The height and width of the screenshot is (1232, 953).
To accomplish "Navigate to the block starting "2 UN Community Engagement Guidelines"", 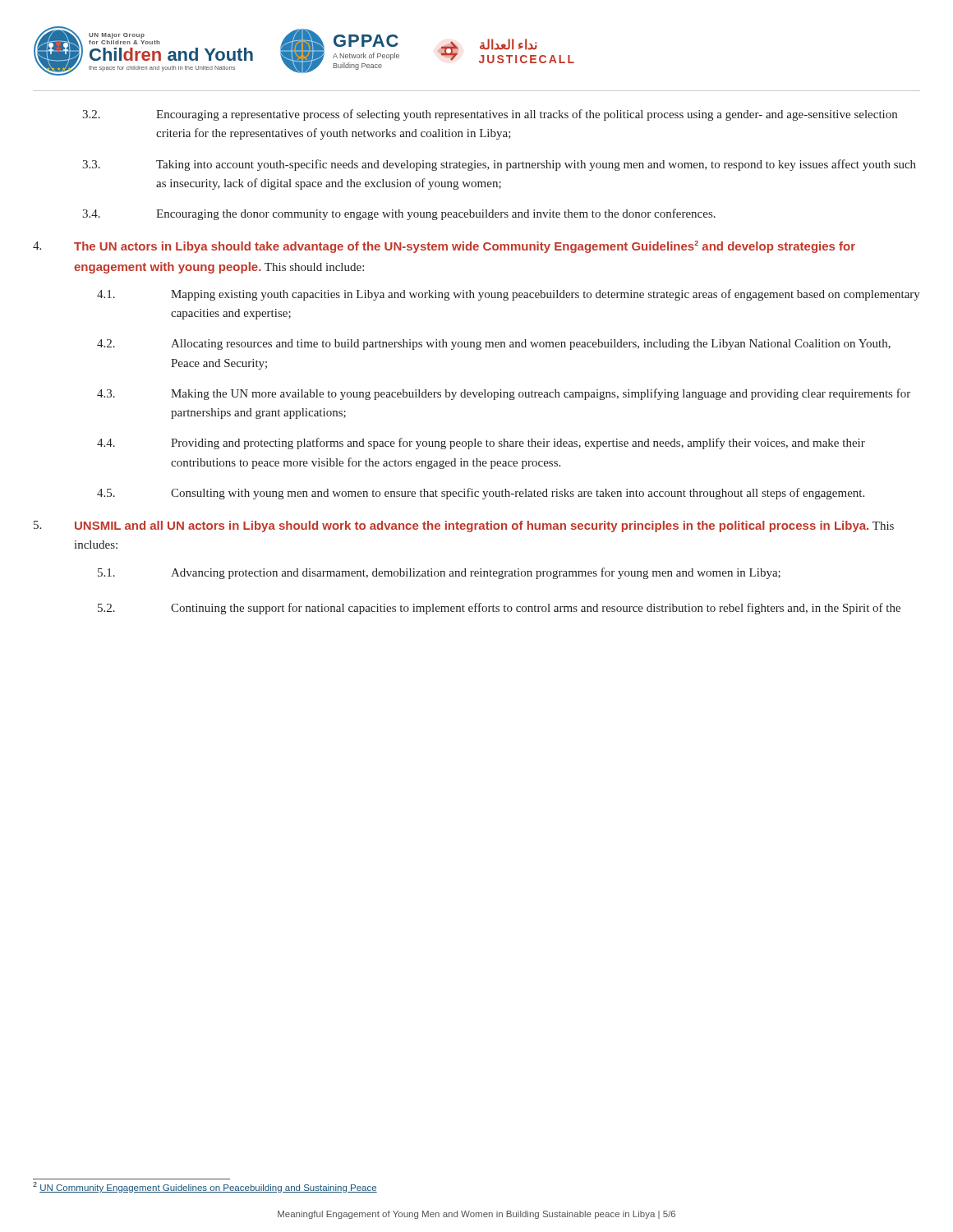I will 205,1187.
